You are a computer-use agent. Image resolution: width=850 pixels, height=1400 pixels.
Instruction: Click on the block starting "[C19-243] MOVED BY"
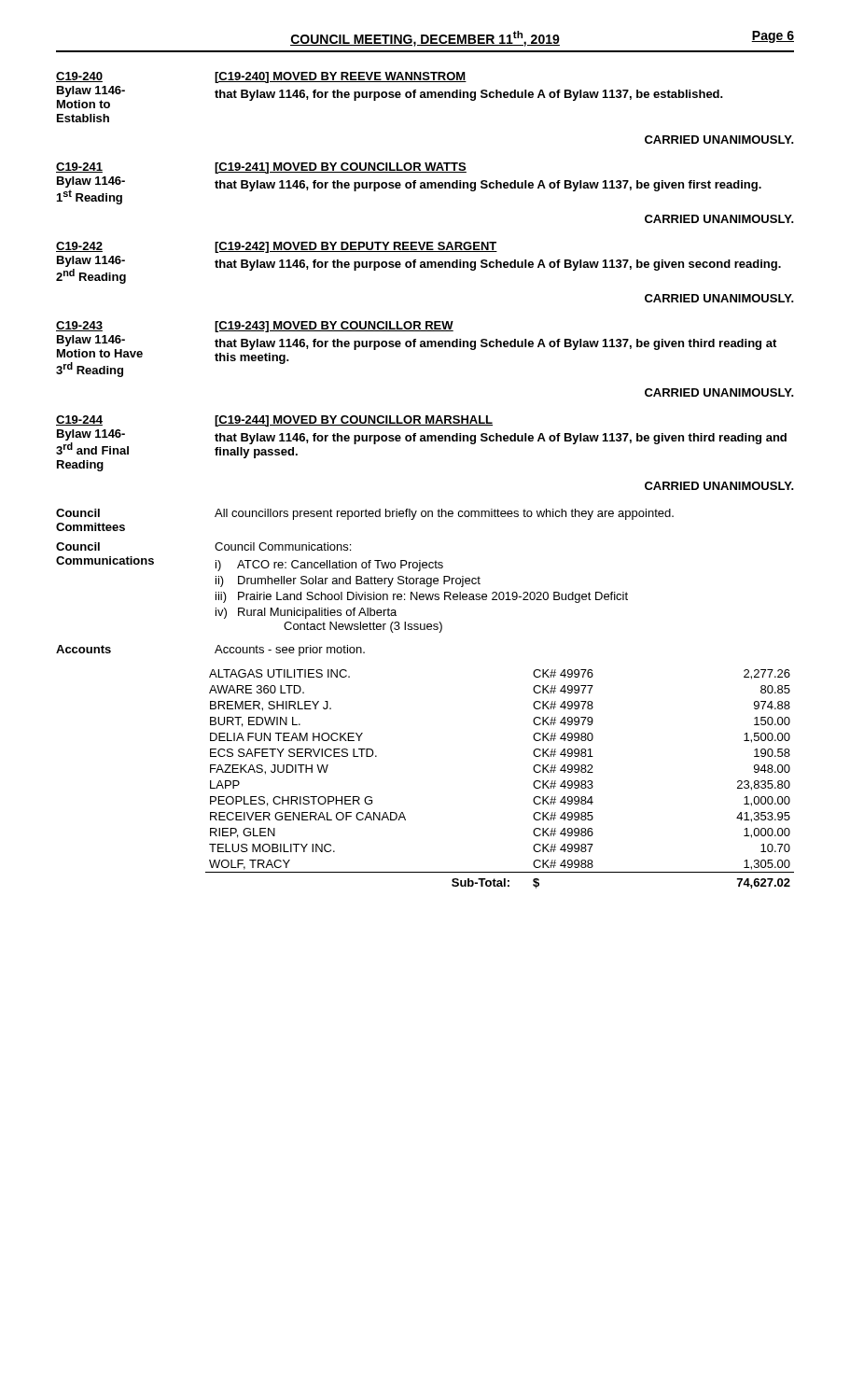click(504, 341)
